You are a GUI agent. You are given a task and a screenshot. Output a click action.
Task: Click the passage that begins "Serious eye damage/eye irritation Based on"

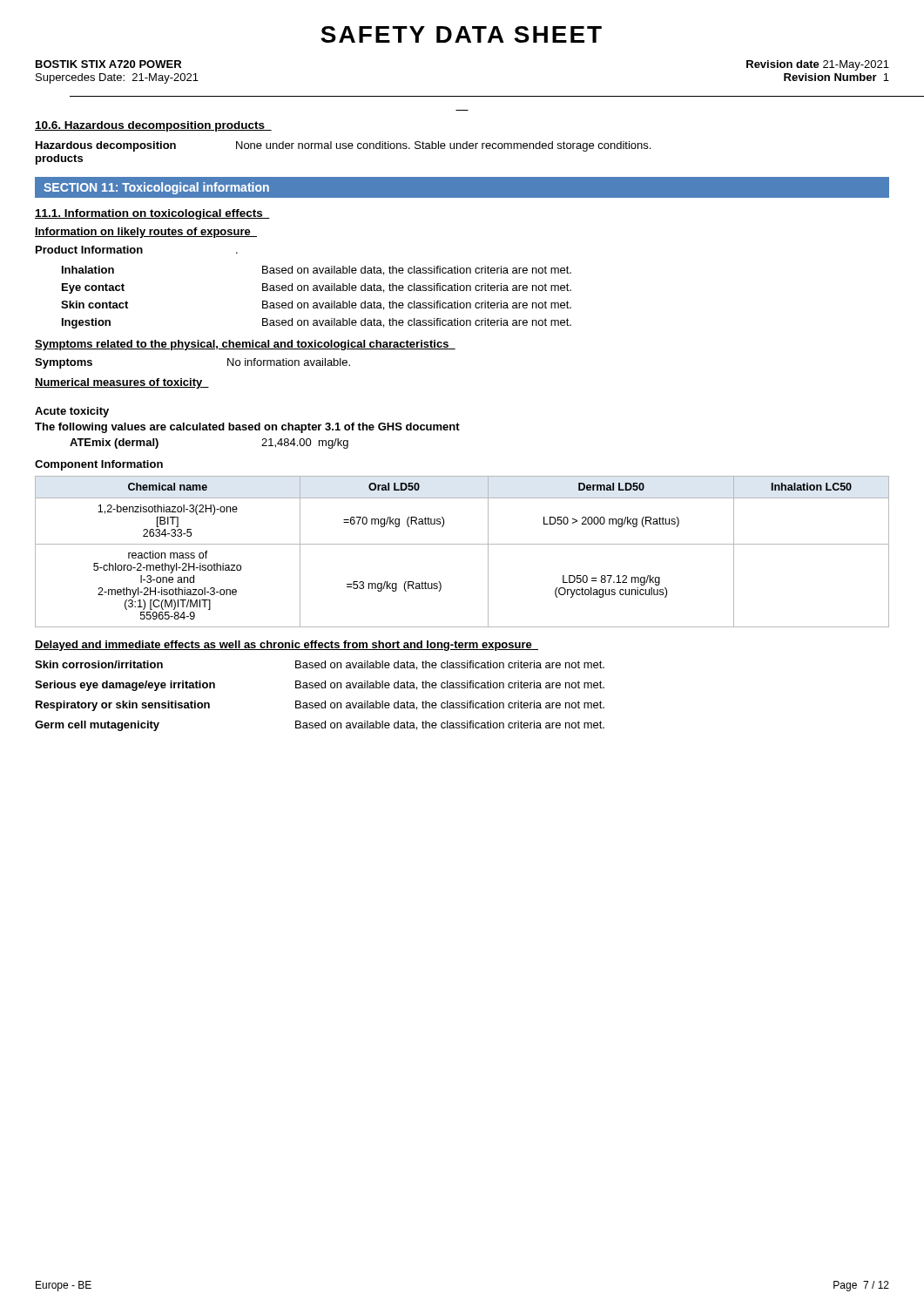click(x=462, y=684)
